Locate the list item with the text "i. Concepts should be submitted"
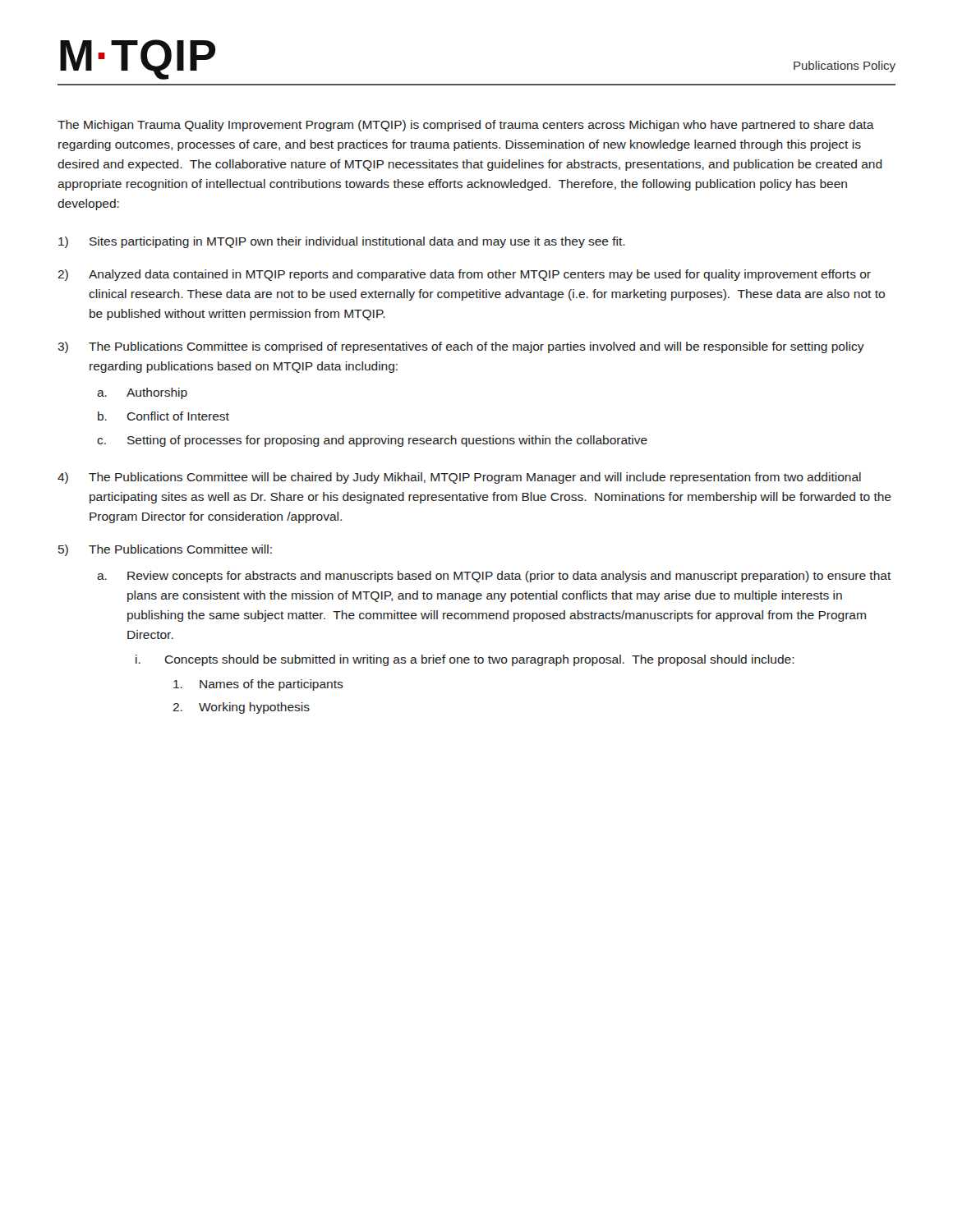Screen dimensions: 1232x953 pos(465,660)
